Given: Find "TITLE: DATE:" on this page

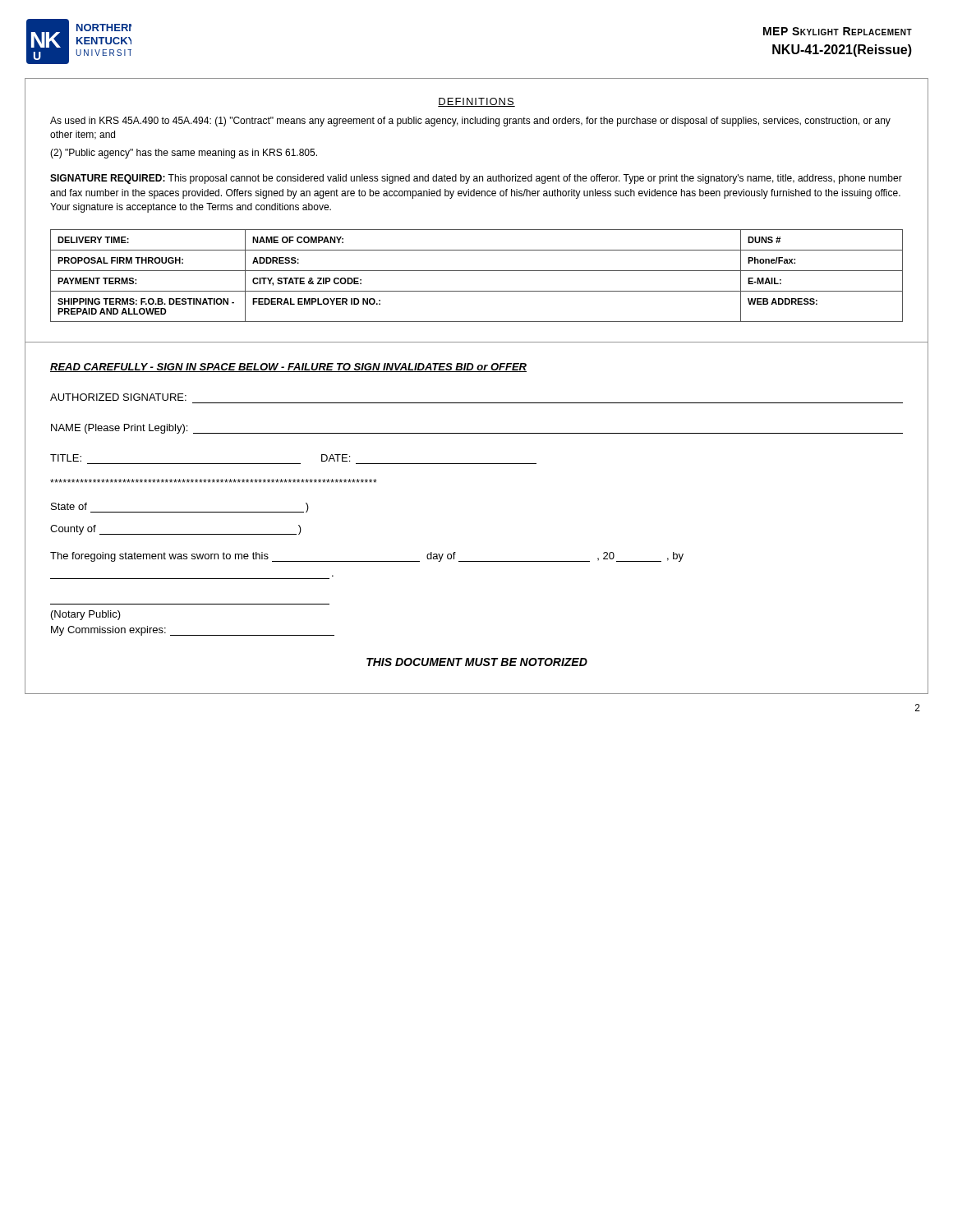Looking at the screenshot, I should [293, 458].
